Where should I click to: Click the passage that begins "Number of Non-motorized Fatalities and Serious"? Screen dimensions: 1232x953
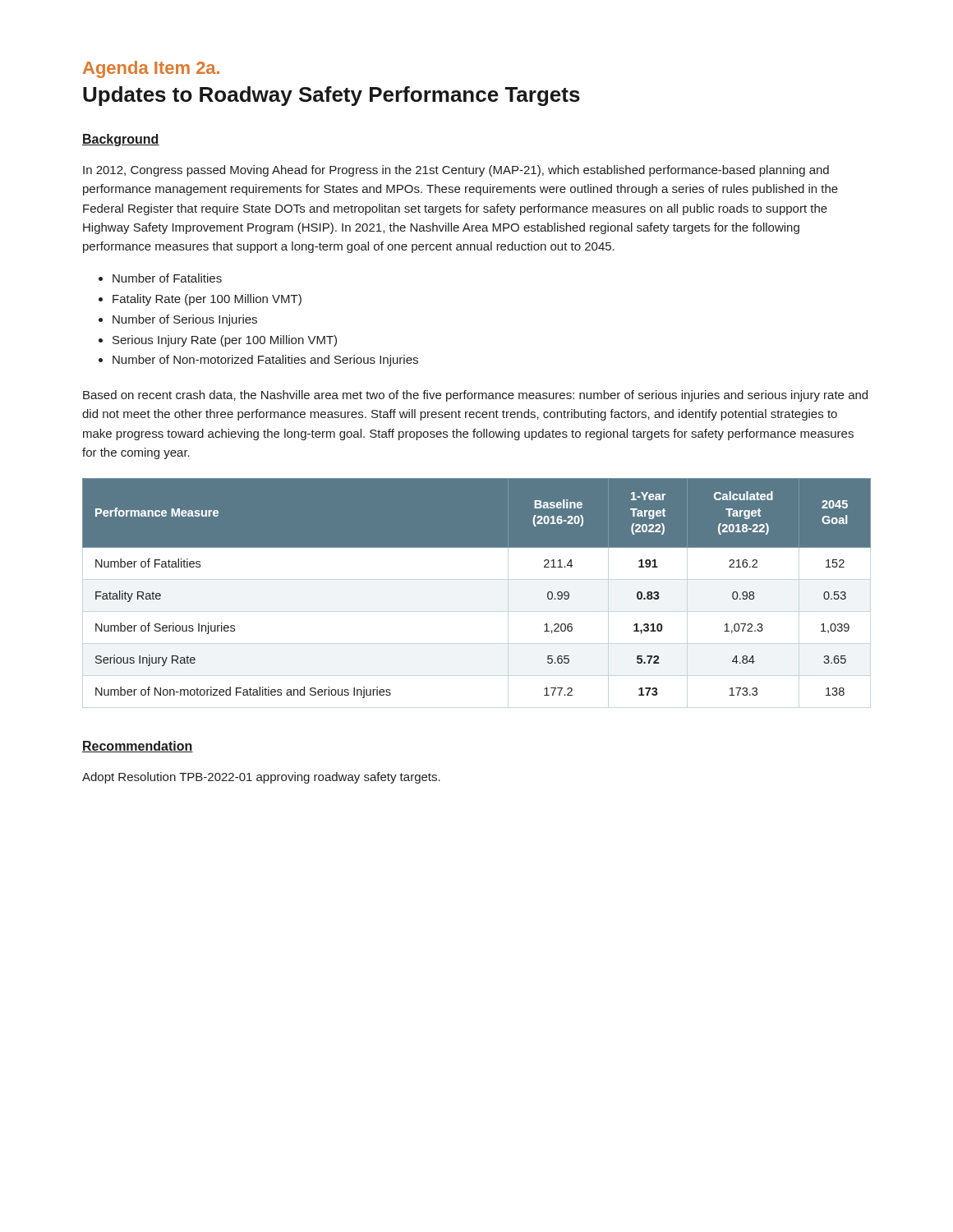click(265, 360)
